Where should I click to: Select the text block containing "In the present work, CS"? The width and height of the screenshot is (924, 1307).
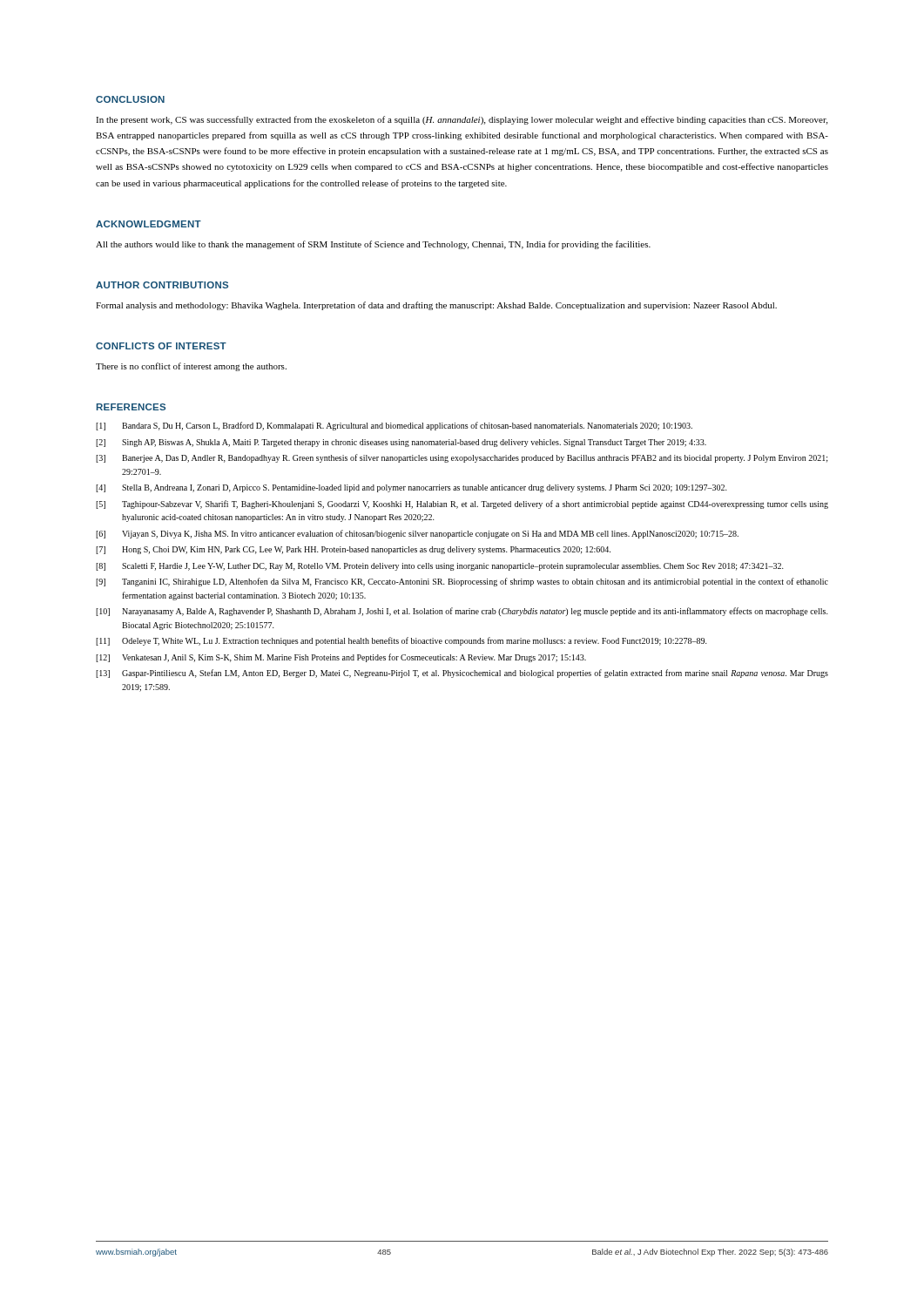(x=462, y=151)
